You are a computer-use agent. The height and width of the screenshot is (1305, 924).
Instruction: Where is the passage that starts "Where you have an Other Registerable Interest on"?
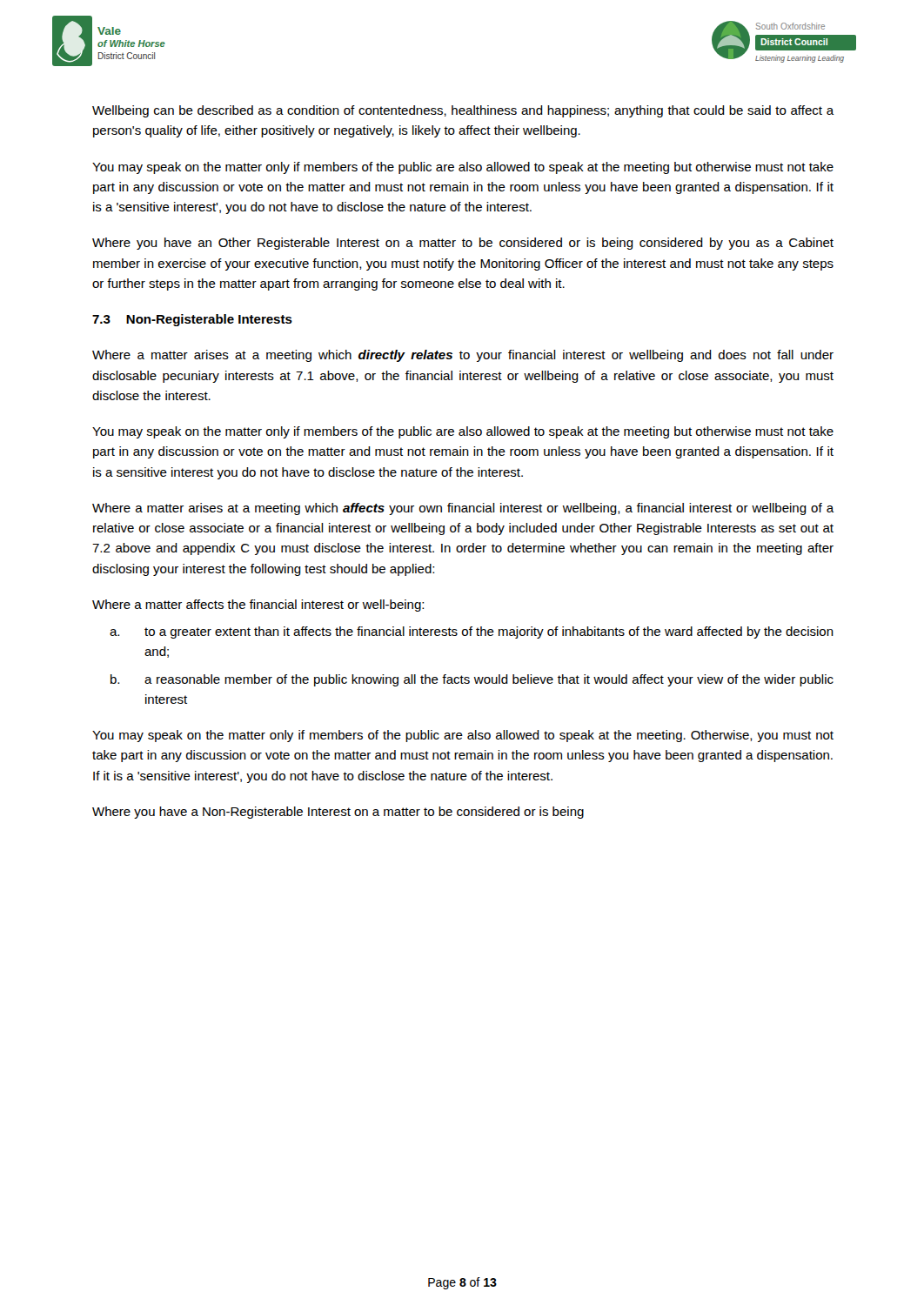(463, 263)
